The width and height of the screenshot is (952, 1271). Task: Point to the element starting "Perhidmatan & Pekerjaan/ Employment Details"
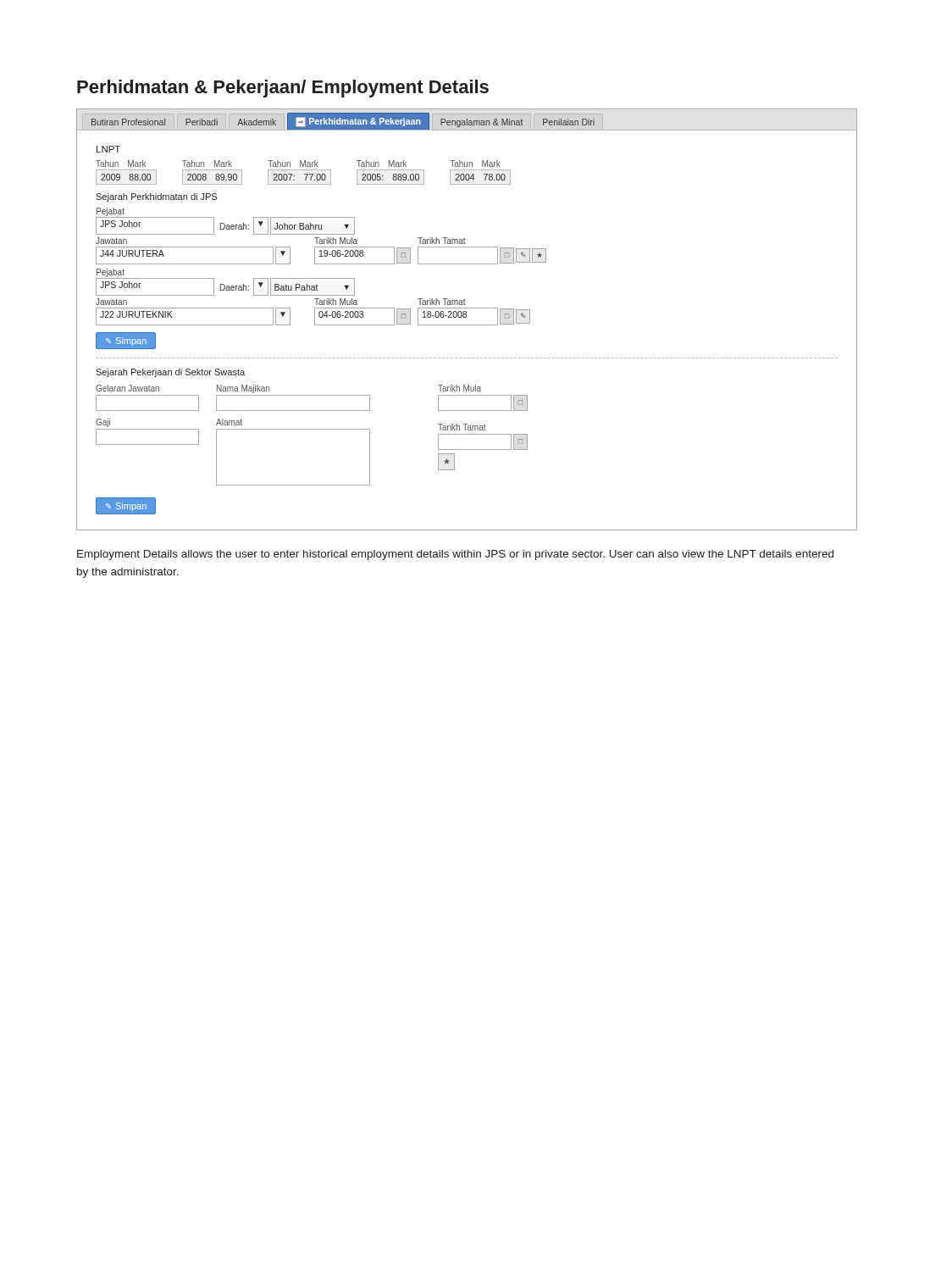point(283,87)
